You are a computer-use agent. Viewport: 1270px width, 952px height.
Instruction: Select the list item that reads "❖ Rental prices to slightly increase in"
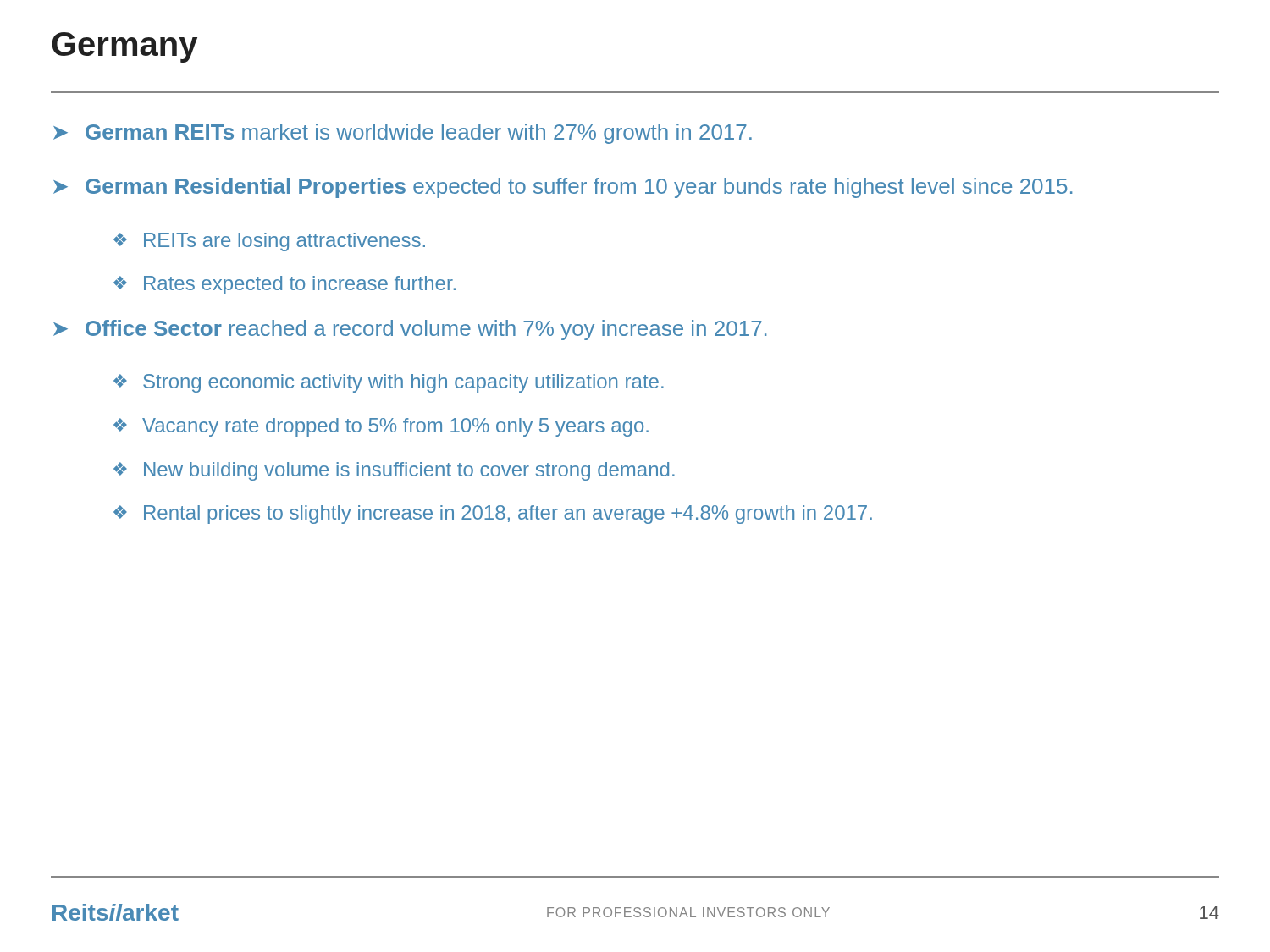(493, 513)
